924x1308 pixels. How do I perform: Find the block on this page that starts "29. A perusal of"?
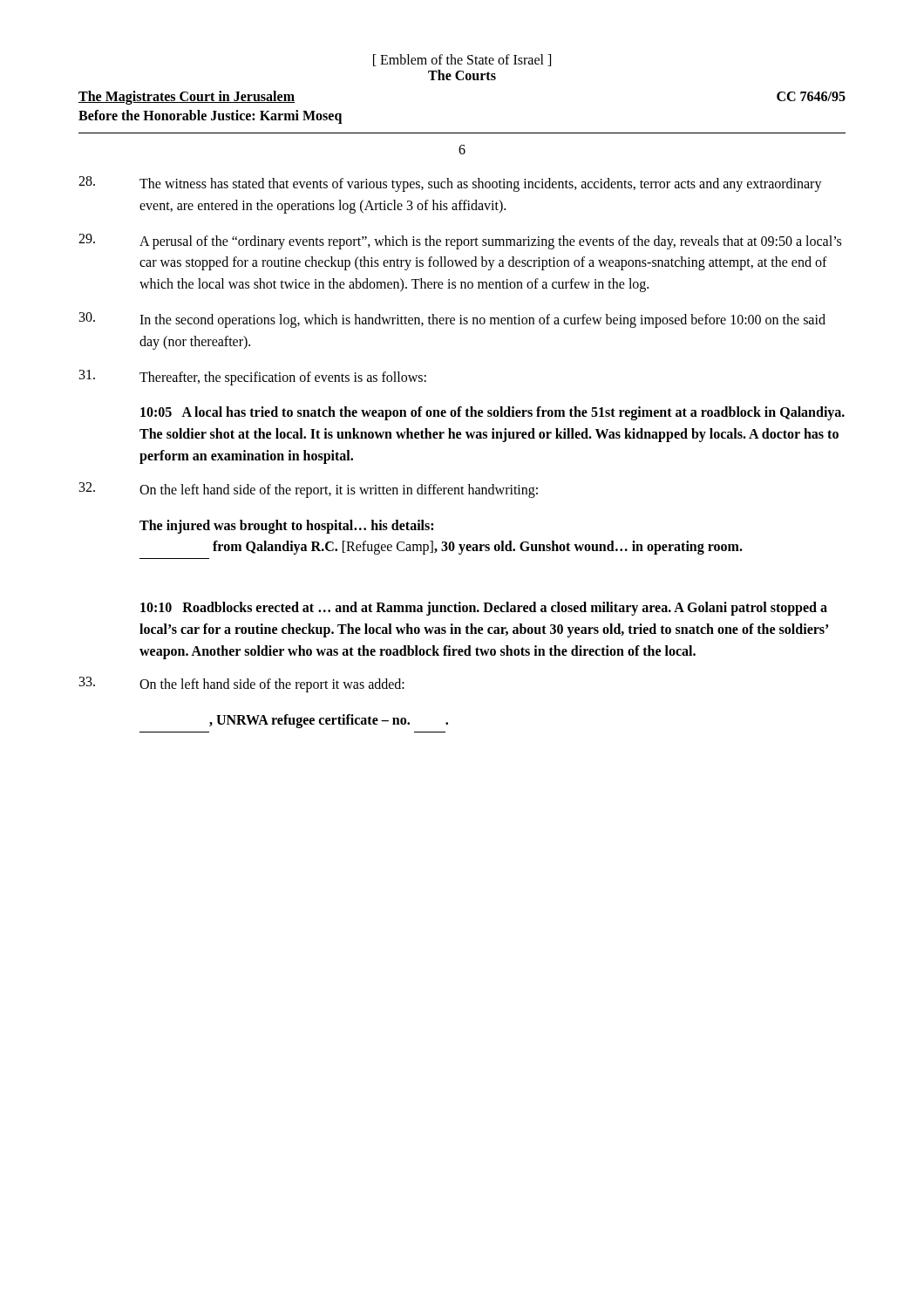click(x=462, y=263)
